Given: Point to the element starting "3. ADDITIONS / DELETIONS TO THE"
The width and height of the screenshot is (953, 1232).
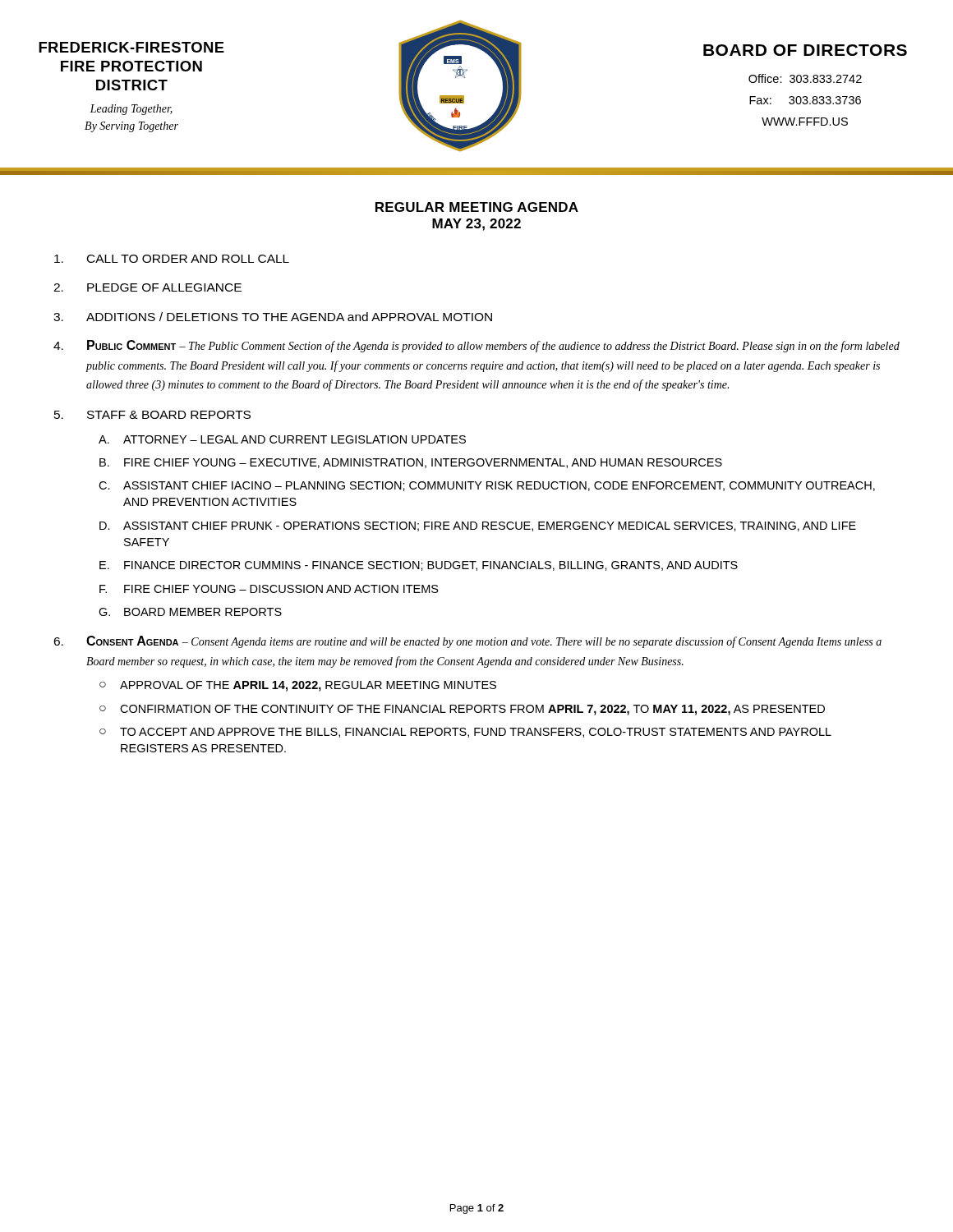Looking at the screenshot, I should tap(273, 316).
